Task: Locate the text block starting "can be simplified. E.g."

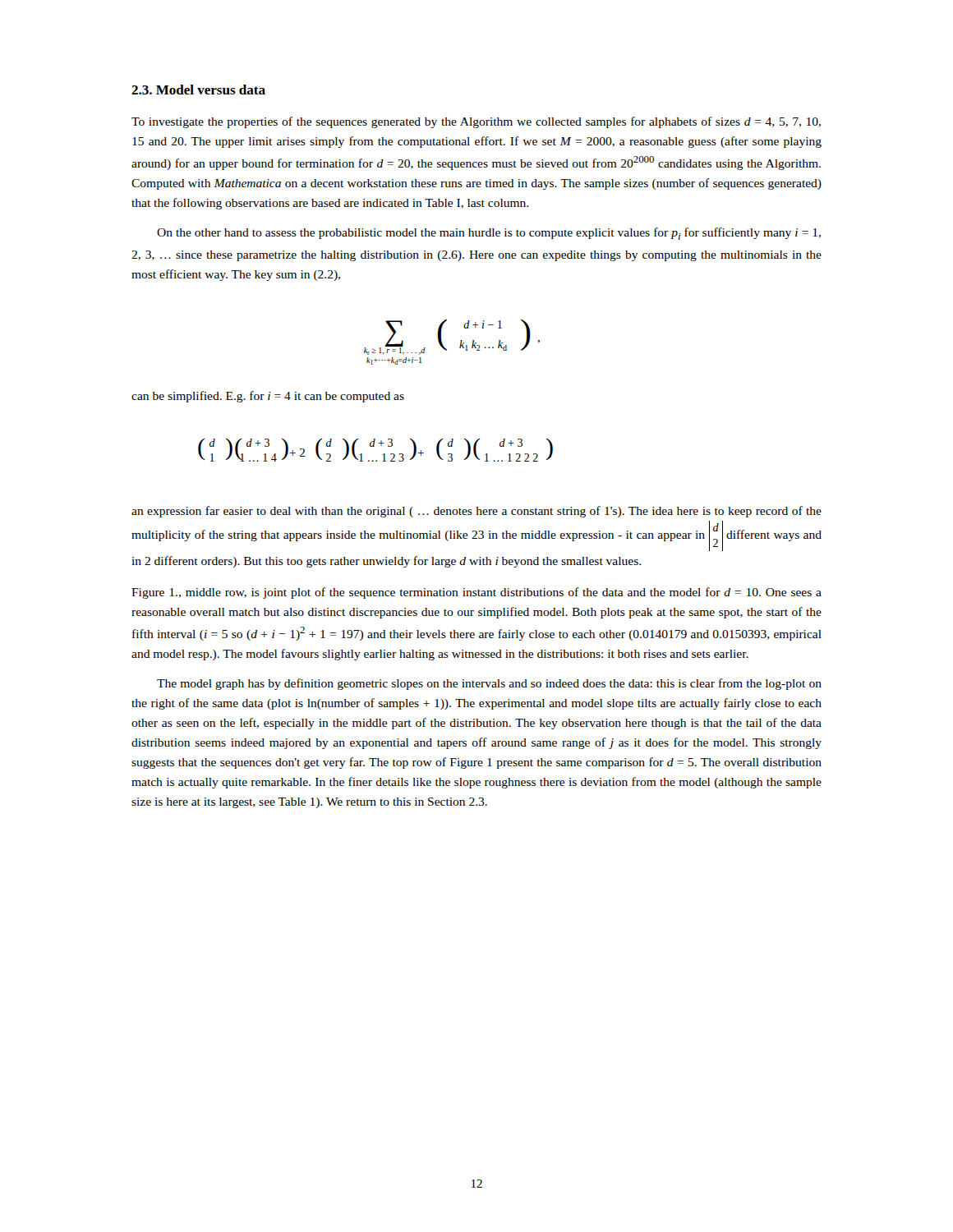Action: (x=268, y=397)
